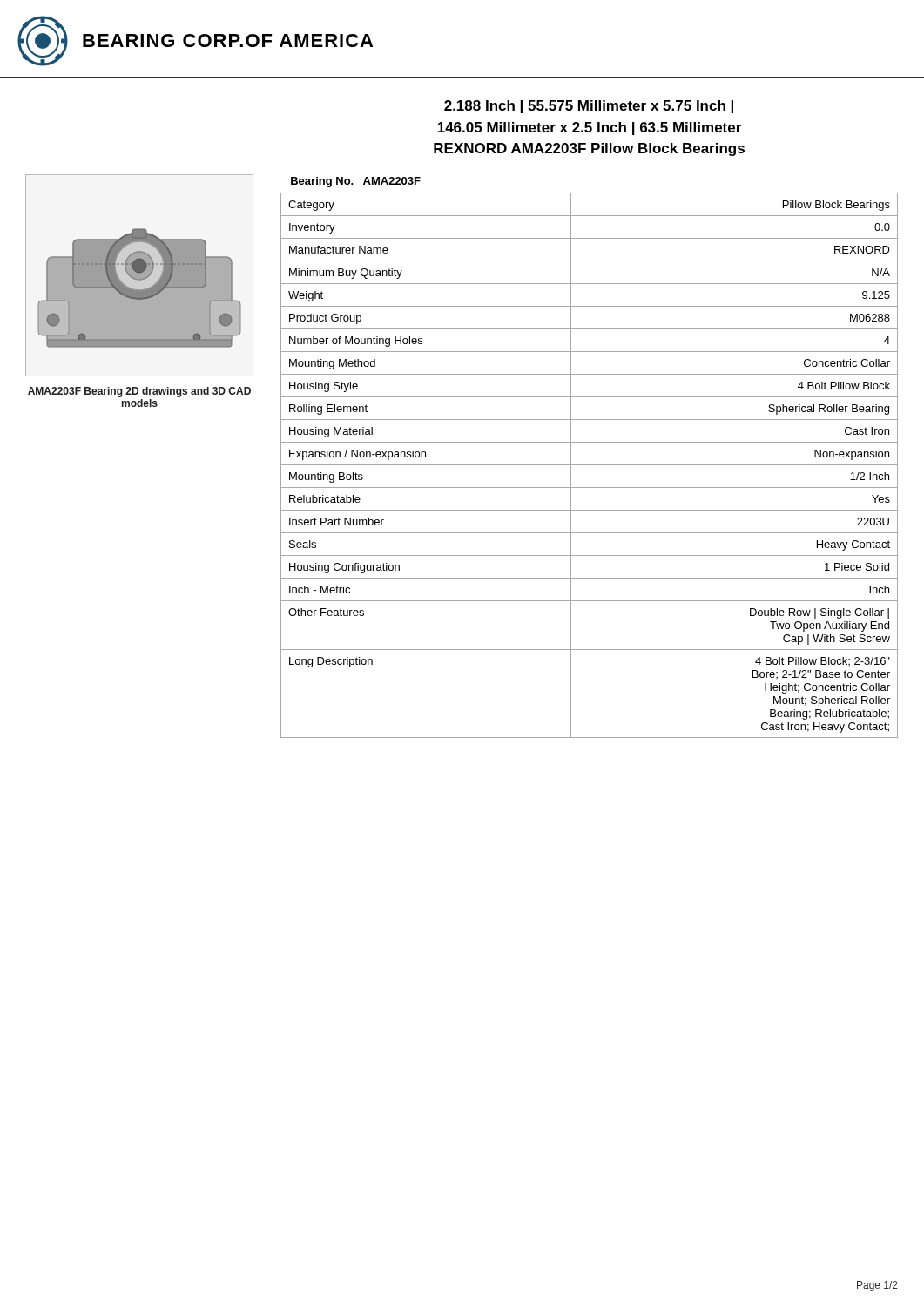Point to the text block starting "AMA2203F Bearing 2D drawings"
924x1307 pixels.
pyautogui.click(x=139, y=397)
